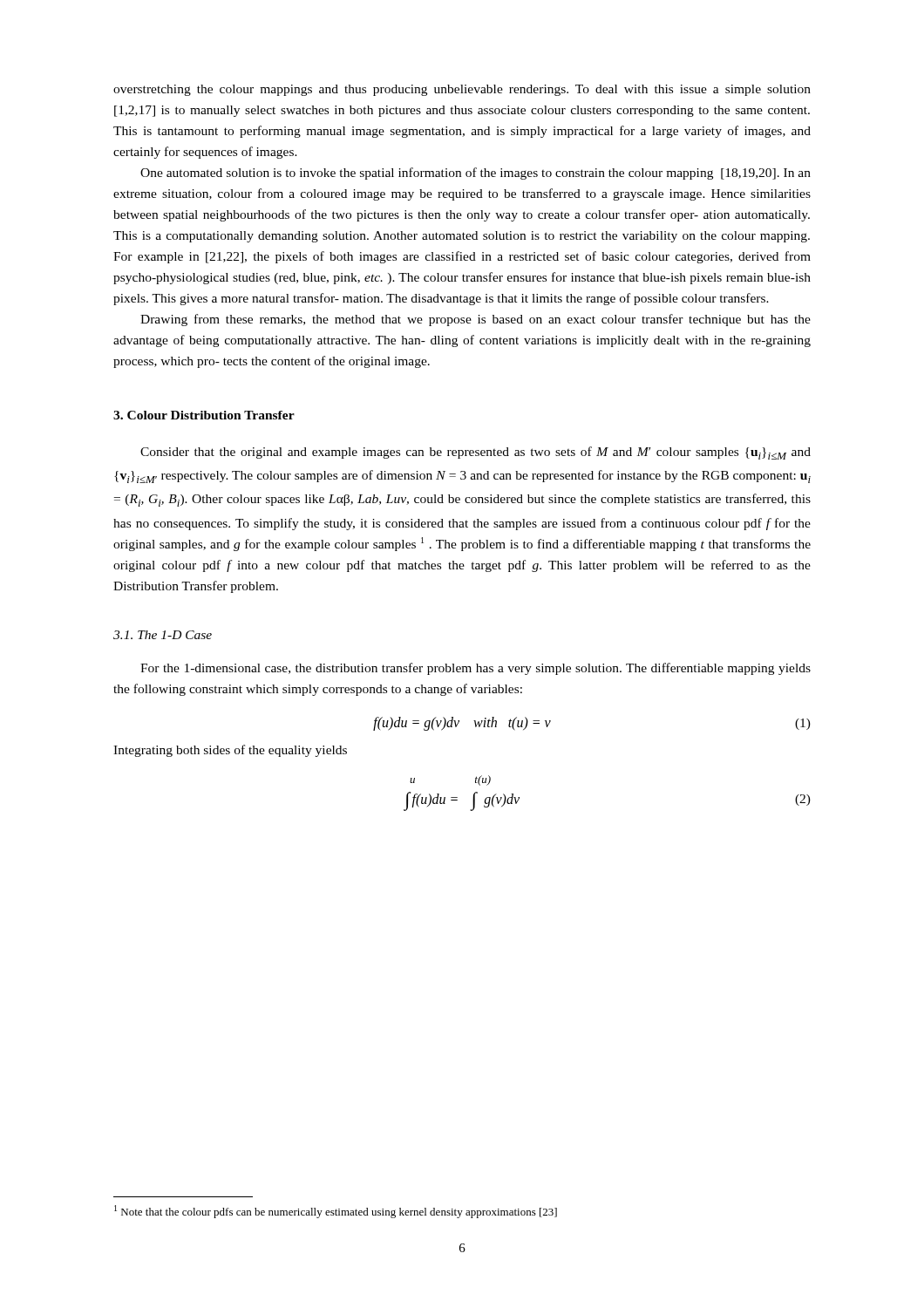Screen dimensions: 1308x924
Task: Locate the element starting "Drawing from these remarks,"
Action: [x=462, y=340]
